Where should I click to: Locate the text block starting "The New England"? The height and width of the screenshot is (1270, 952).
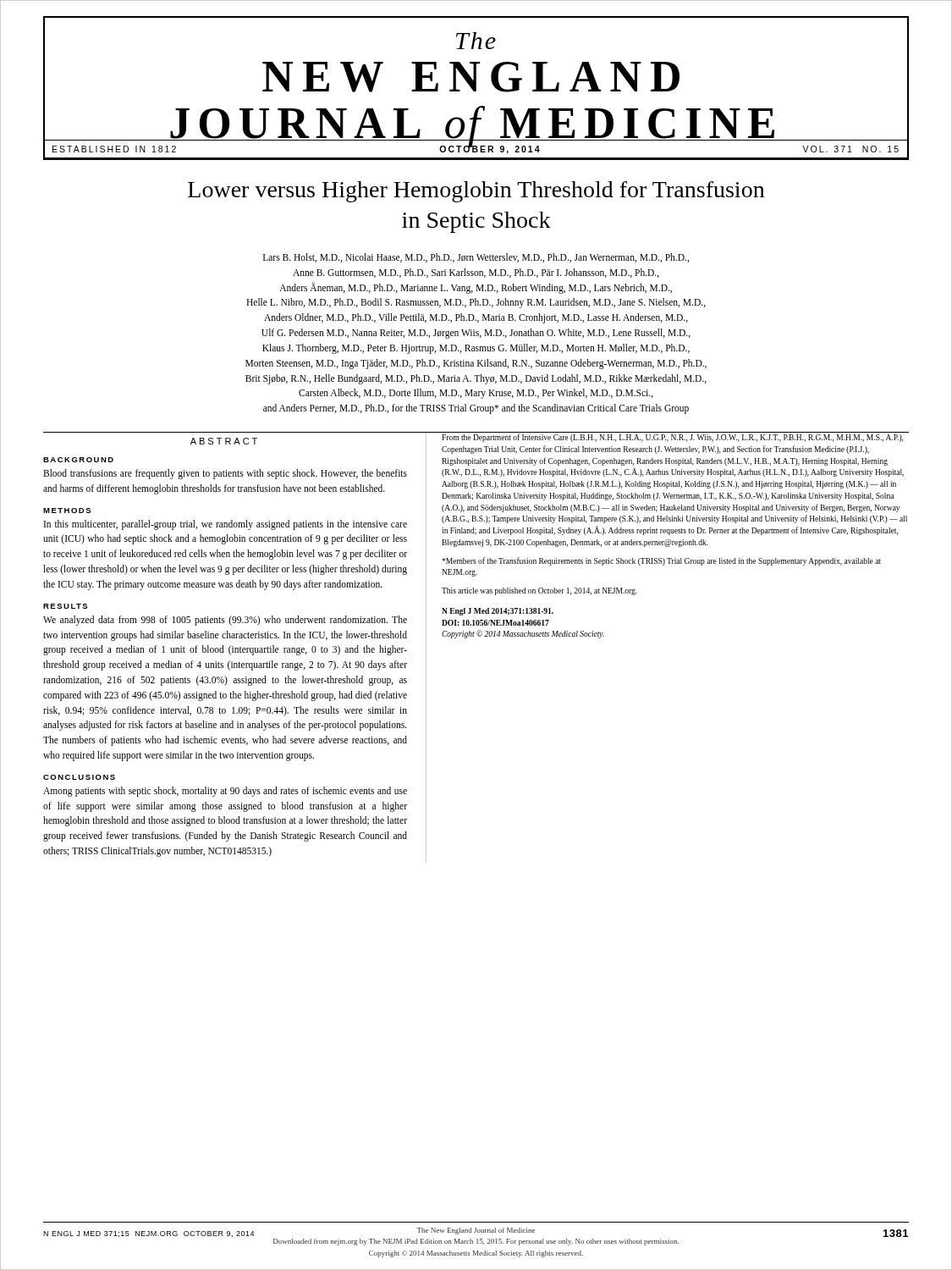point(476,1230)
